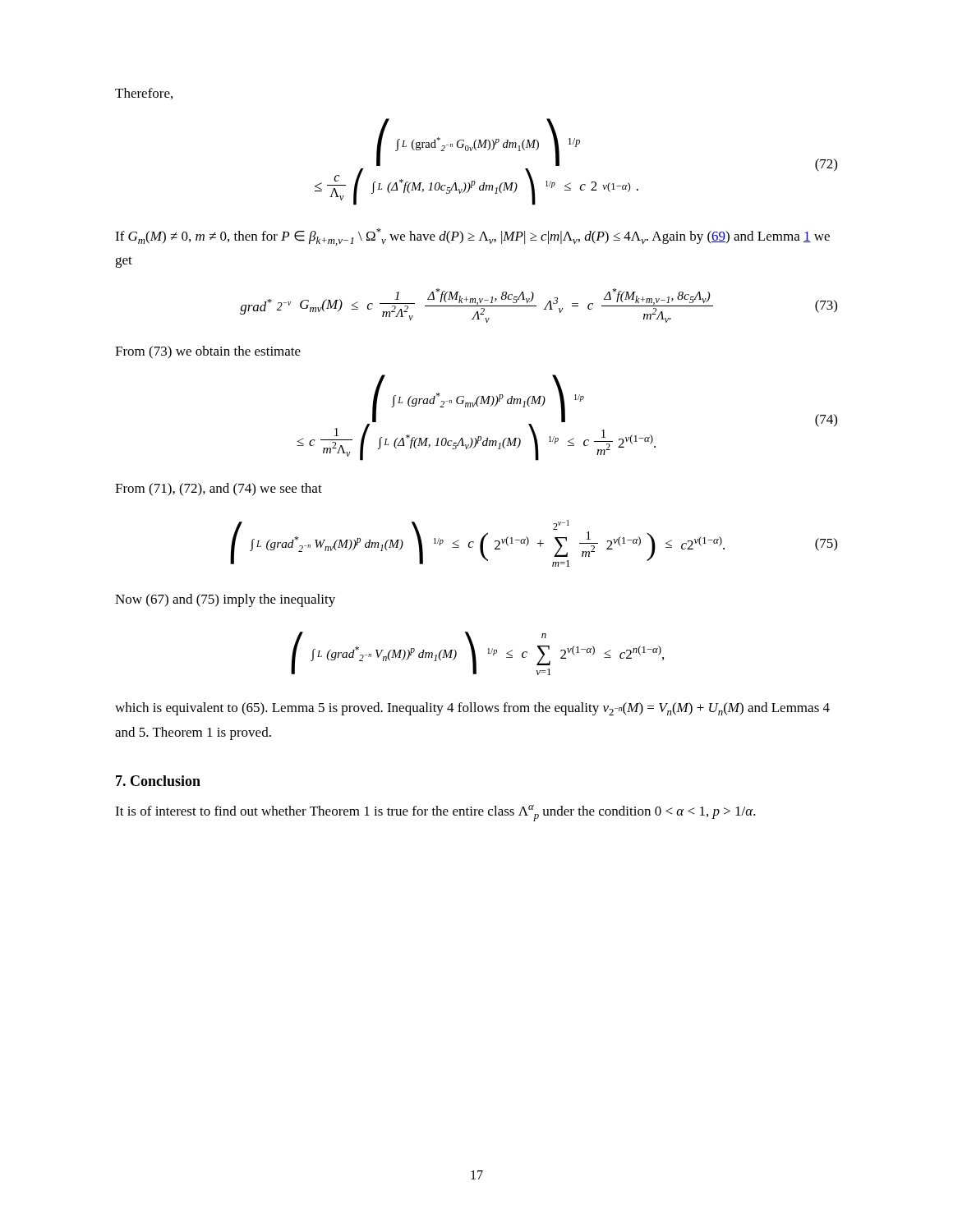The image size is (953, 1232).
Task: Find the block on this page that starts "It is of interest to find out"
Action: click(x=436, y=811)
